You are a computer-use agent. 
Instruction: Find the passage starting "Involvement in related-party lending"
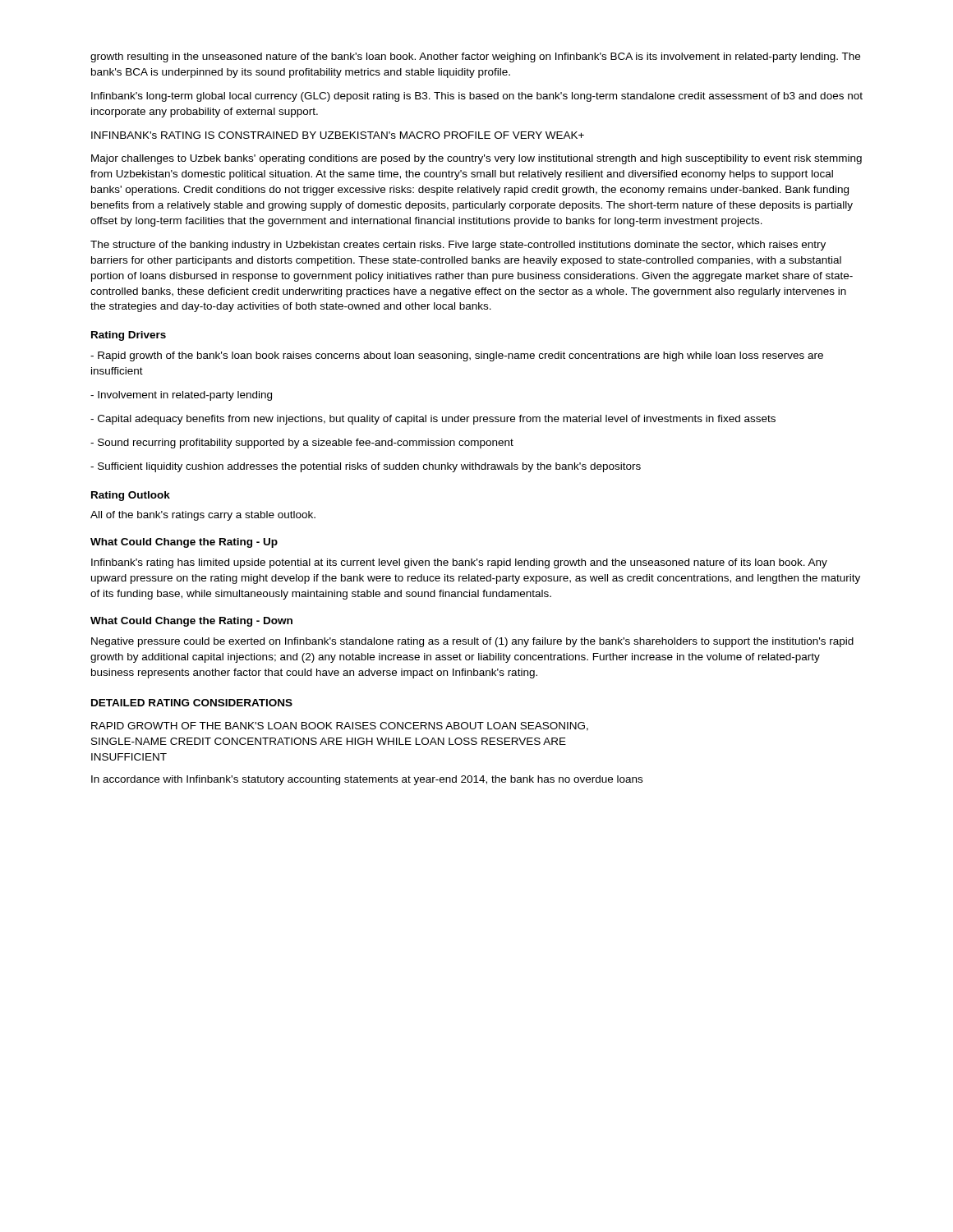(181, 396)
